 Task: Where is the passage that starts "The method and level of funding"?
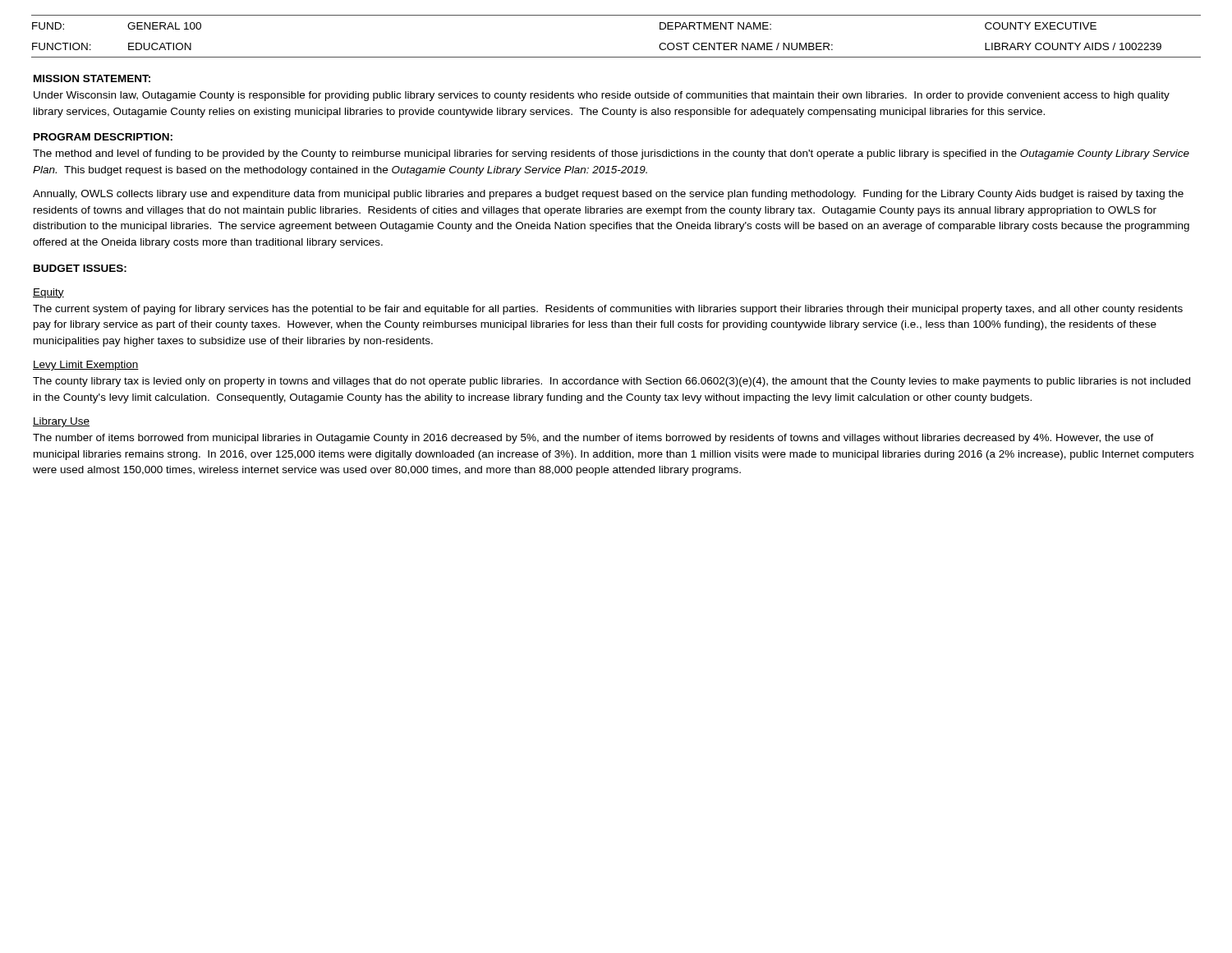click(x=611, y=161)
